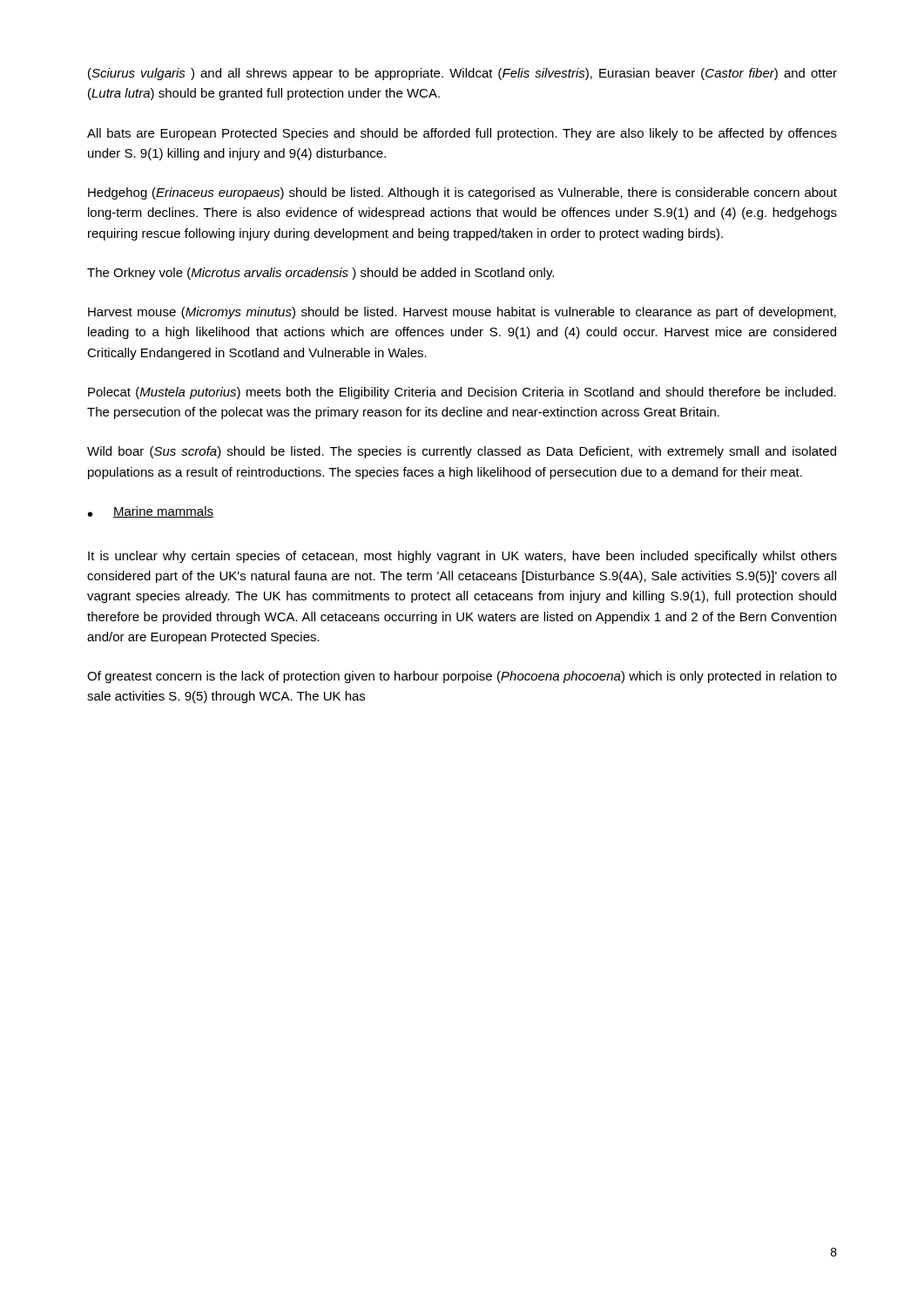Select the text block containing "(Sciurus vulgaris ) and all shrews"

point(462,83)
